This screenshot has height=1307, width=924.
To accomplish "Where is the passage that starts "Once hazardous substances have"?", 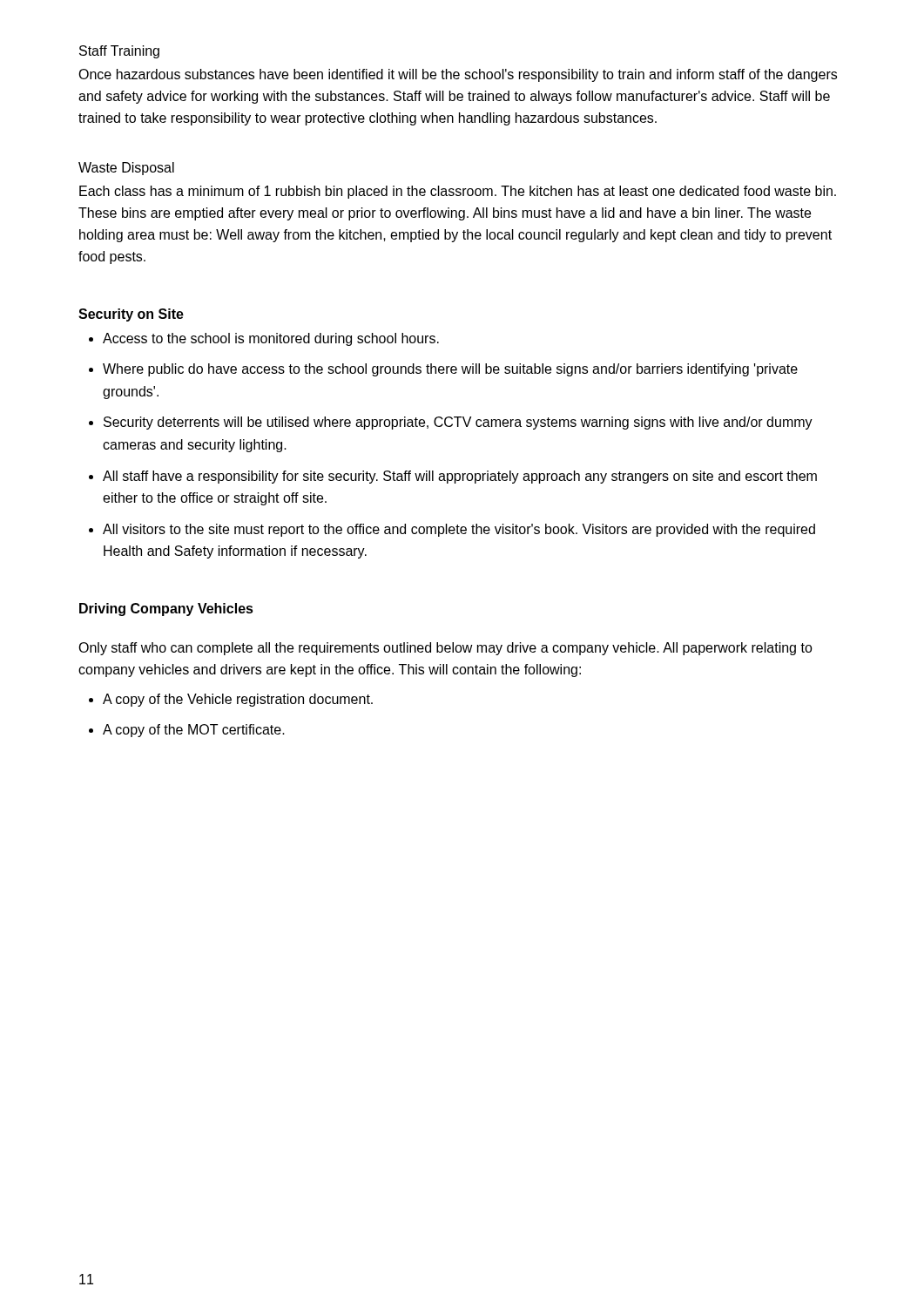I will coord(462,97).
